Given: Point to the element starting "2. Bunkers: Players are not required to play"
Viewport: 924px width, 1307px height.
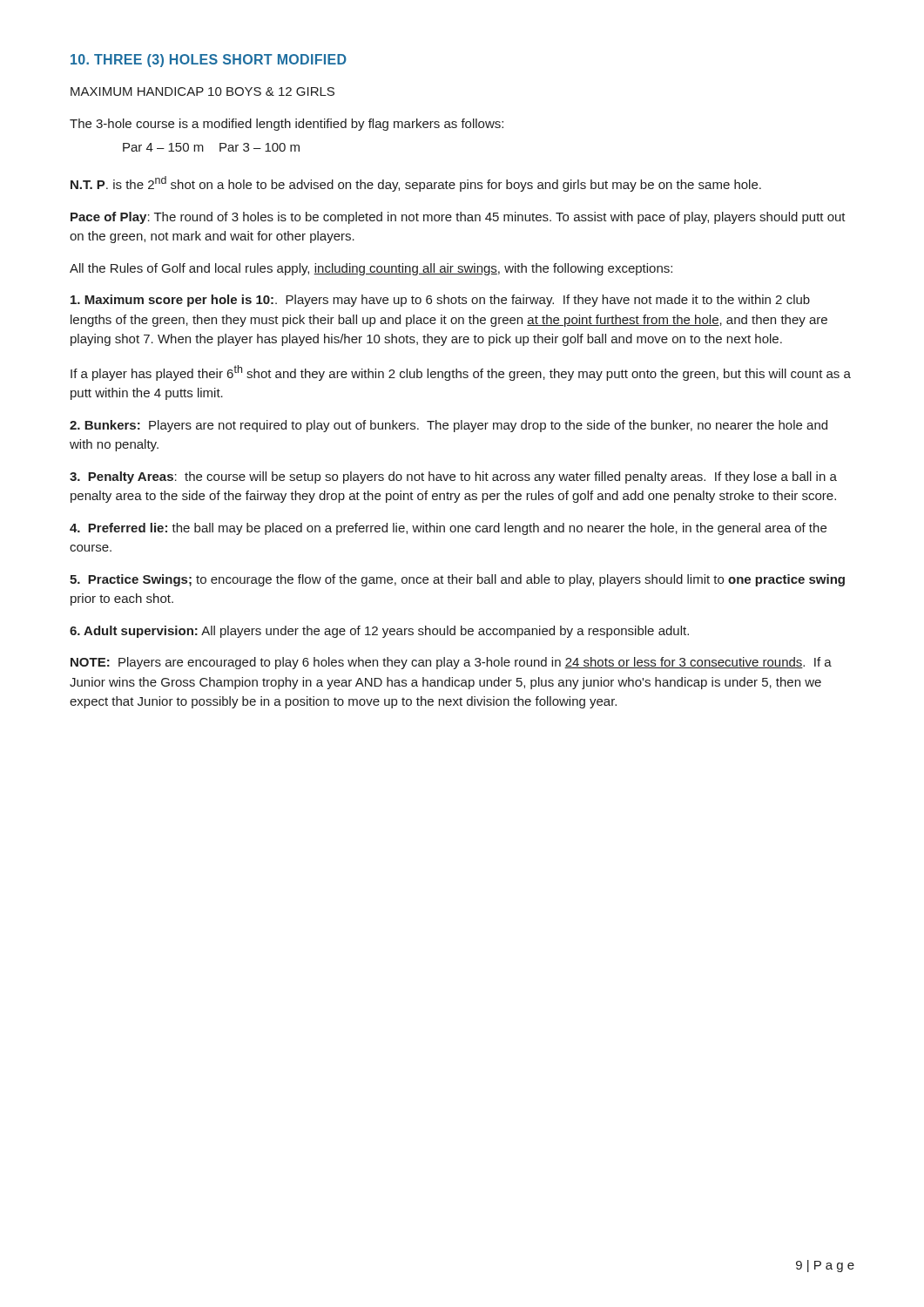Looking at the screenshot, I should [449, 434].
